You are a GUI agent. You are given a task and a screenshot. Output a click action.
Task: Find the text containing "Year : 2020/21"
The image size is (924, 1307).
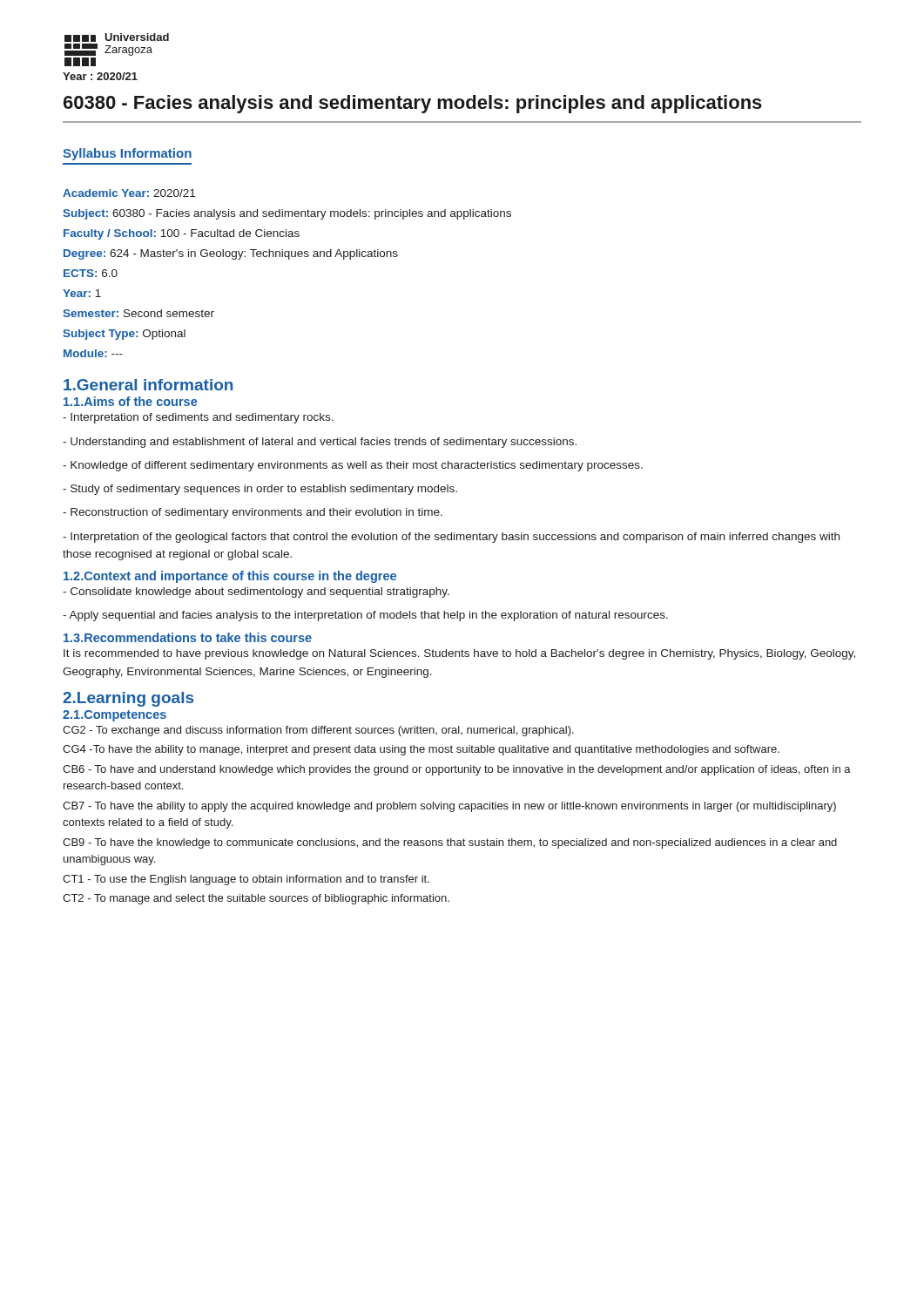(x=100, y=76)
